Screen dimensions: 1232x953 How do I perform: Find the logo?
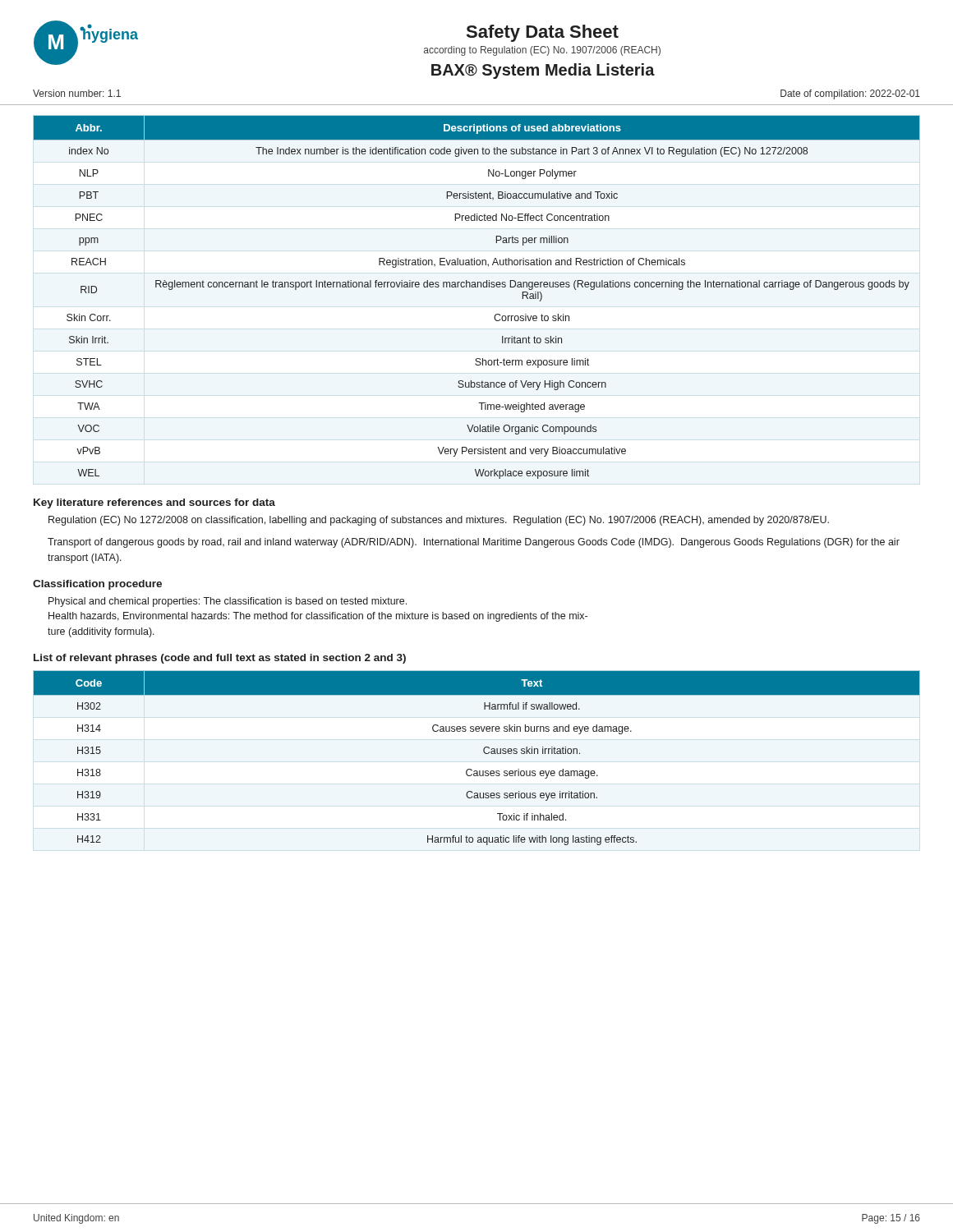coord(99,44)
